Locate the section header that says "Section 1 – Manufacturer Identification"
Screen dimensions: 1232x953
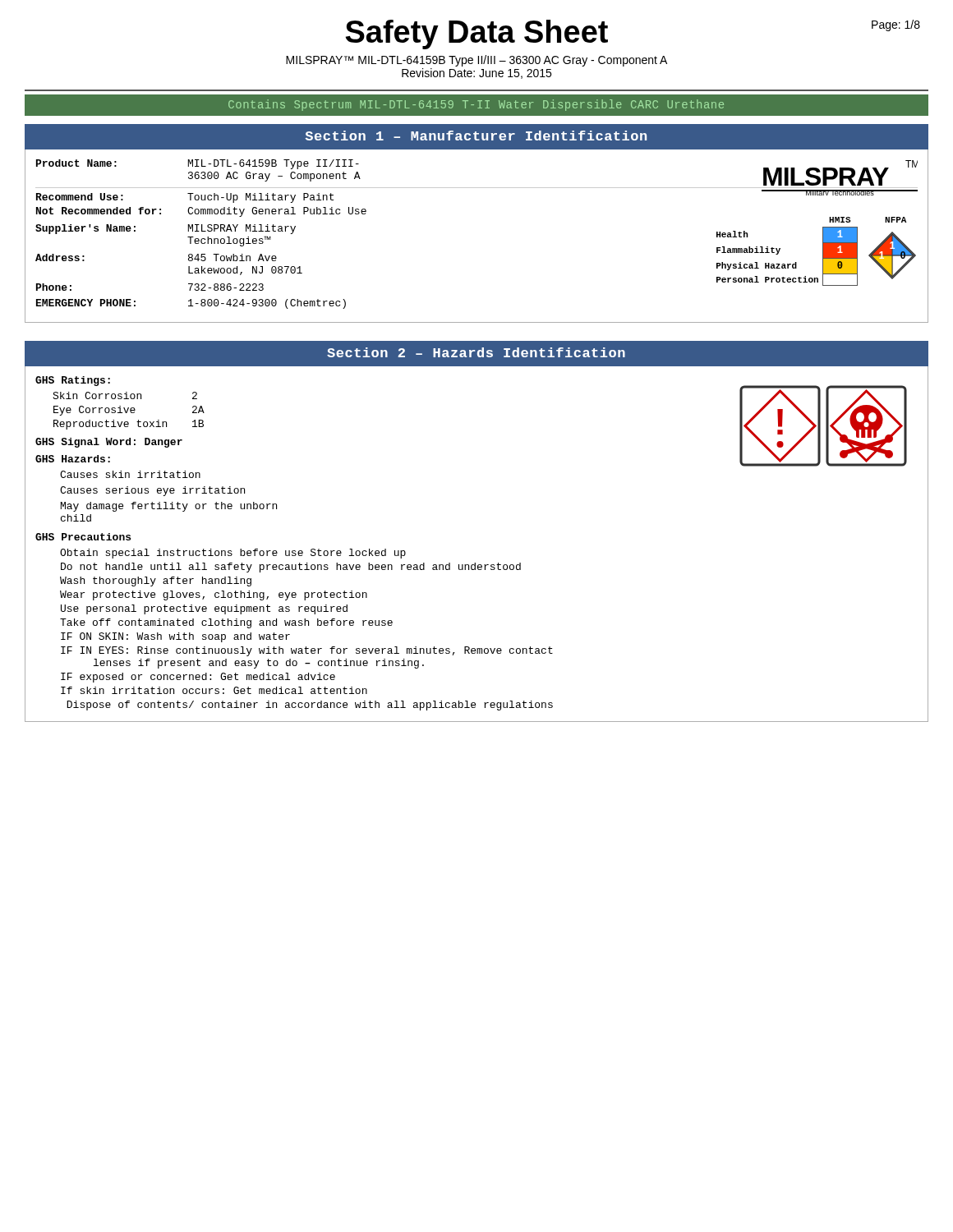coord(476,137)
